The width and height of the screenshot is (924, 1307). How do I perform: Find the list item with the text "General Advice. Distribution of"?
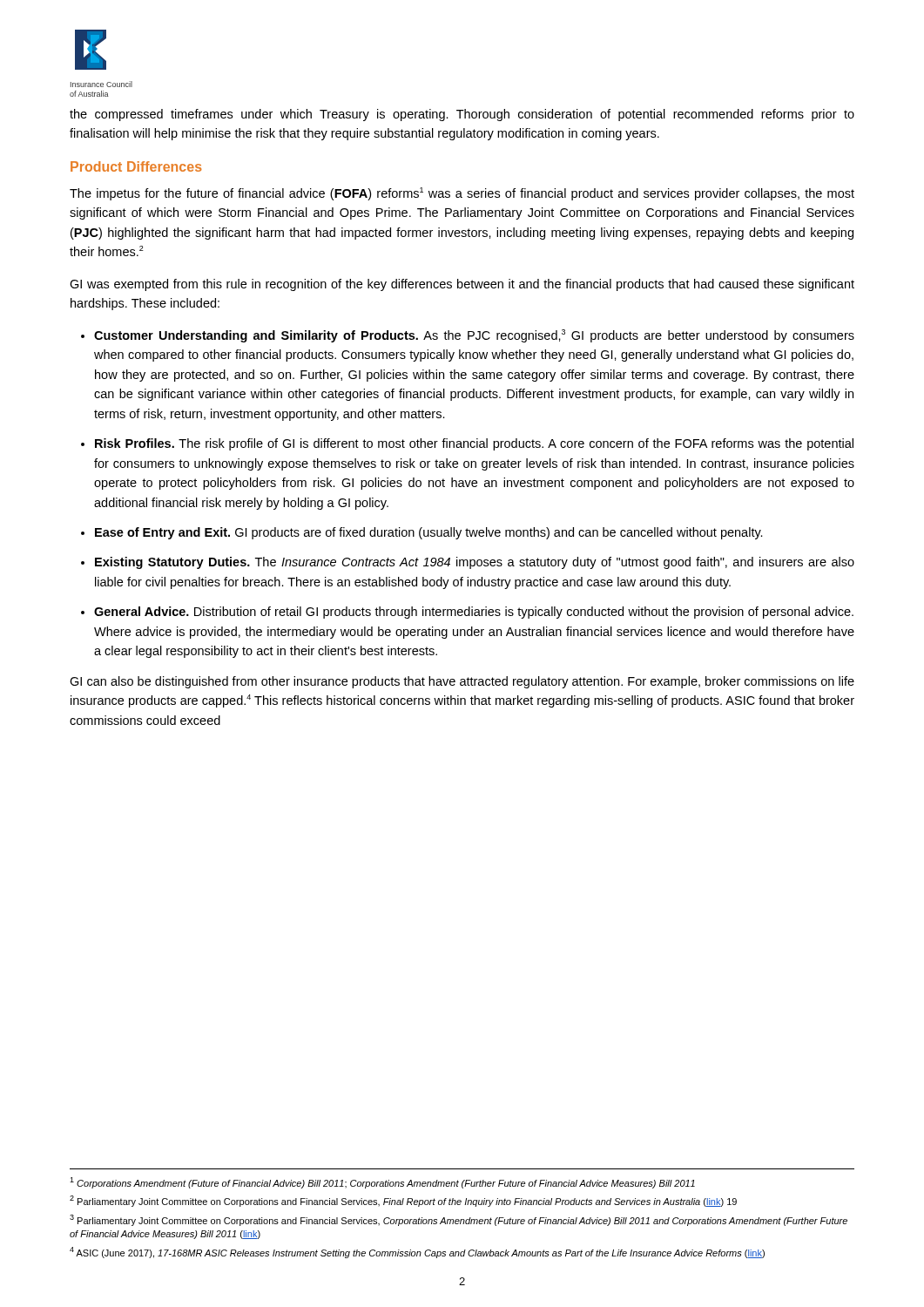click(474, 632)
